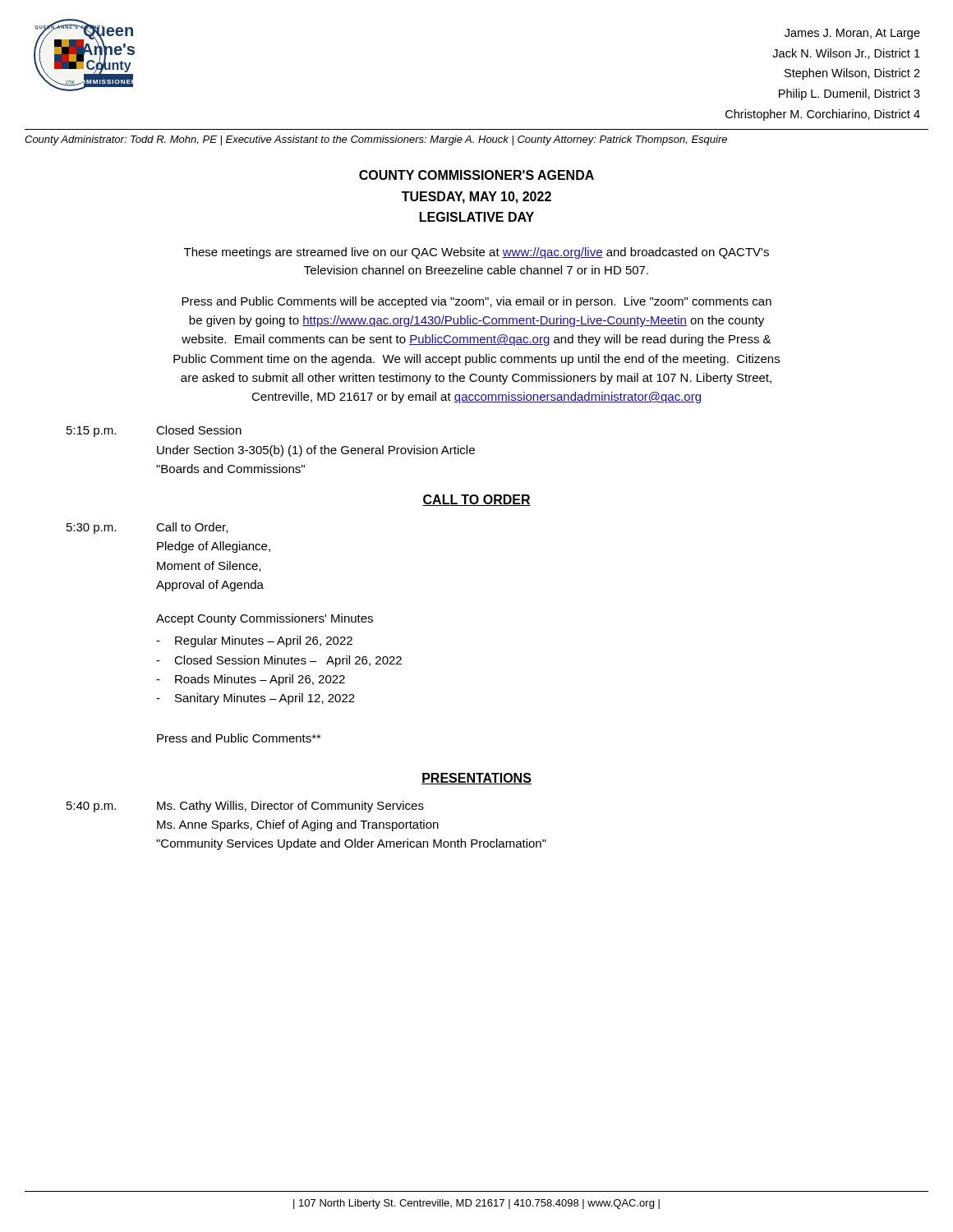The height and width of the screenshot is (1232, 953).
Task: Click the title
Action: pyautogui.click(x=476, y=197)
